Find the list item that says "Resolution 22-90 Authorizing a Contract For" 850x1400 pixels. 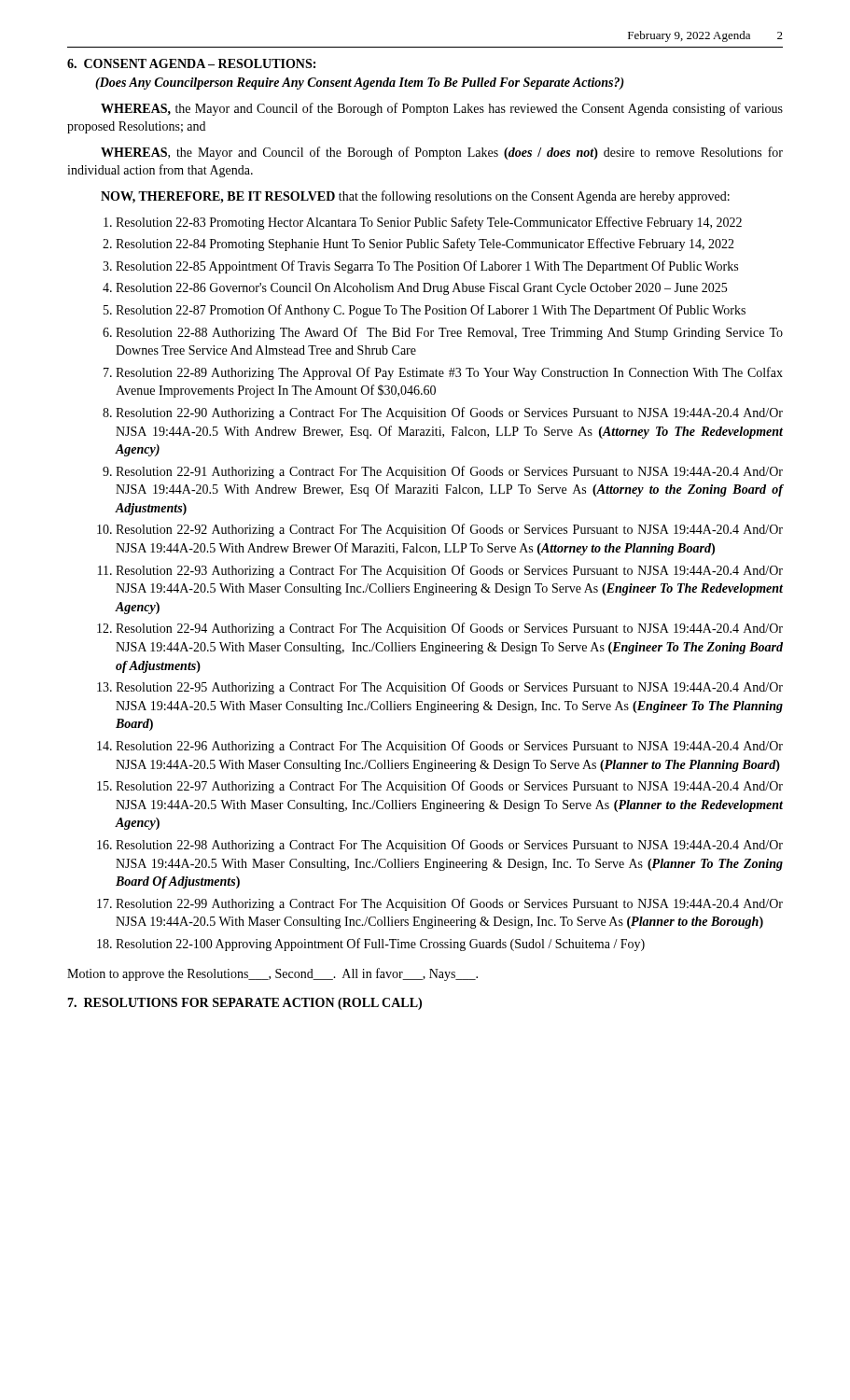coord(449,431)
